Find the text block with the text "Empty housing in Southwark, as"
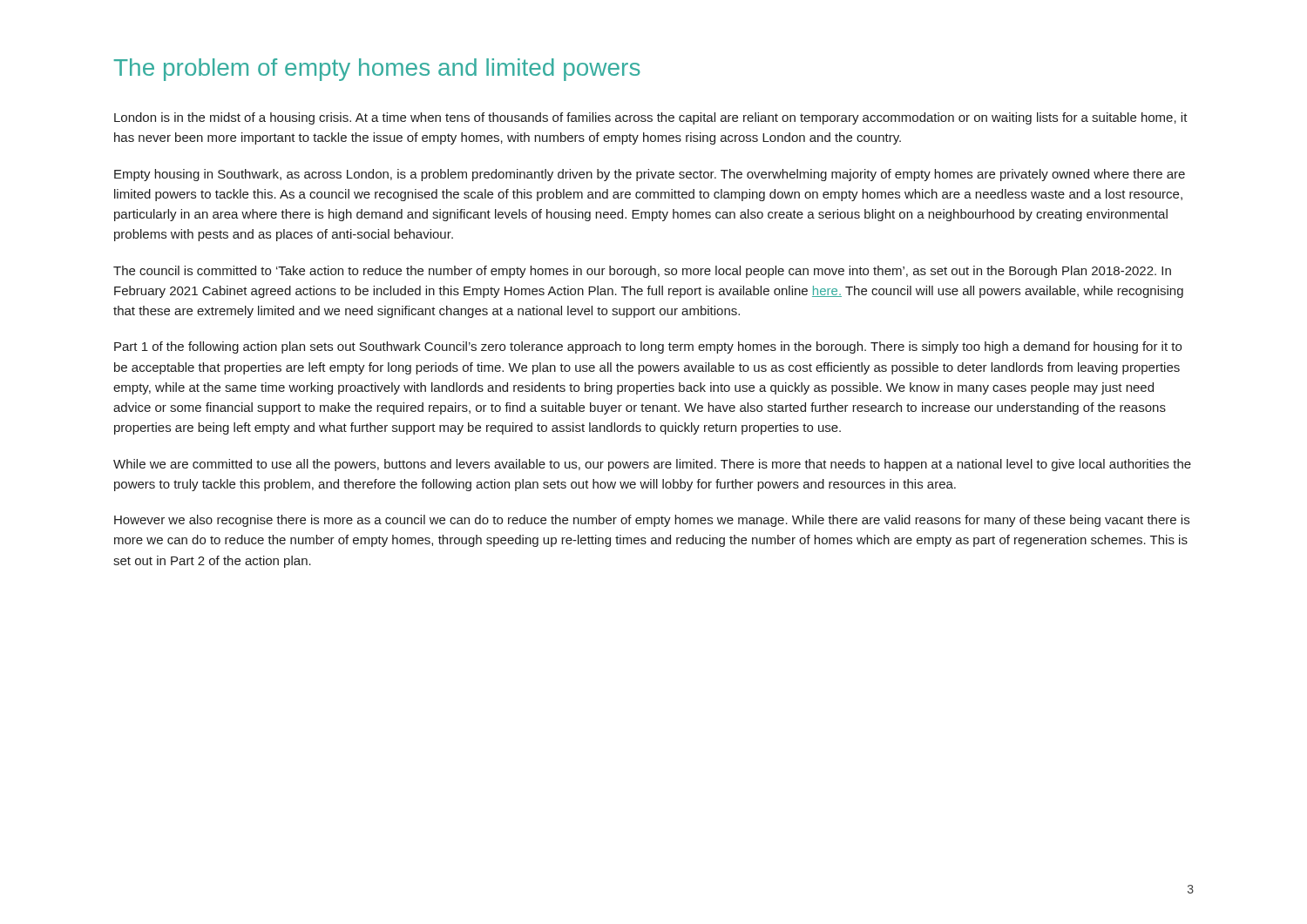The height and width of the screenshot is (924, 1307). click(654, 204)
